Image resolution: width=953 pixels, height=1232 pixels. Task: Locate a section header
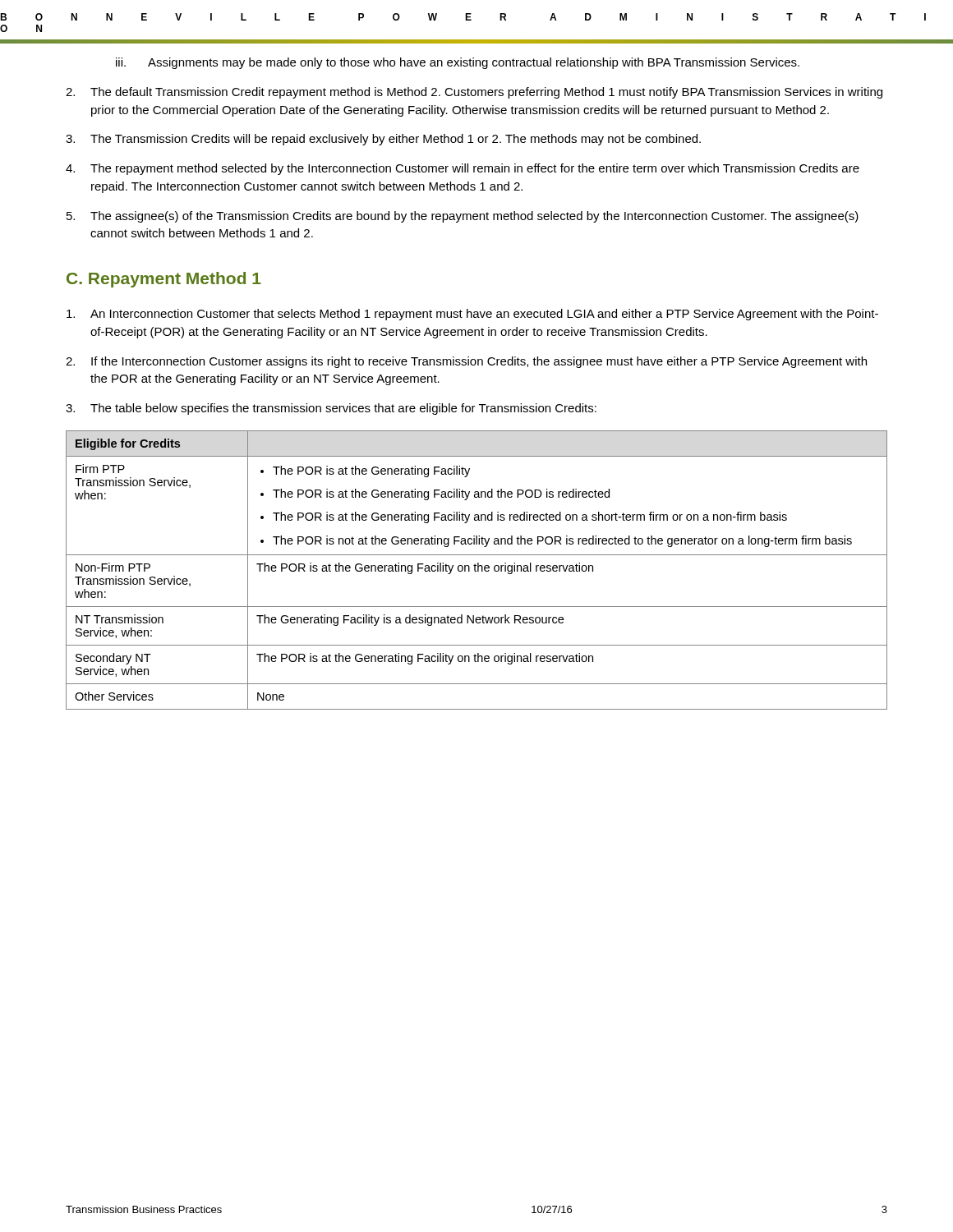[x=164, y=278]
